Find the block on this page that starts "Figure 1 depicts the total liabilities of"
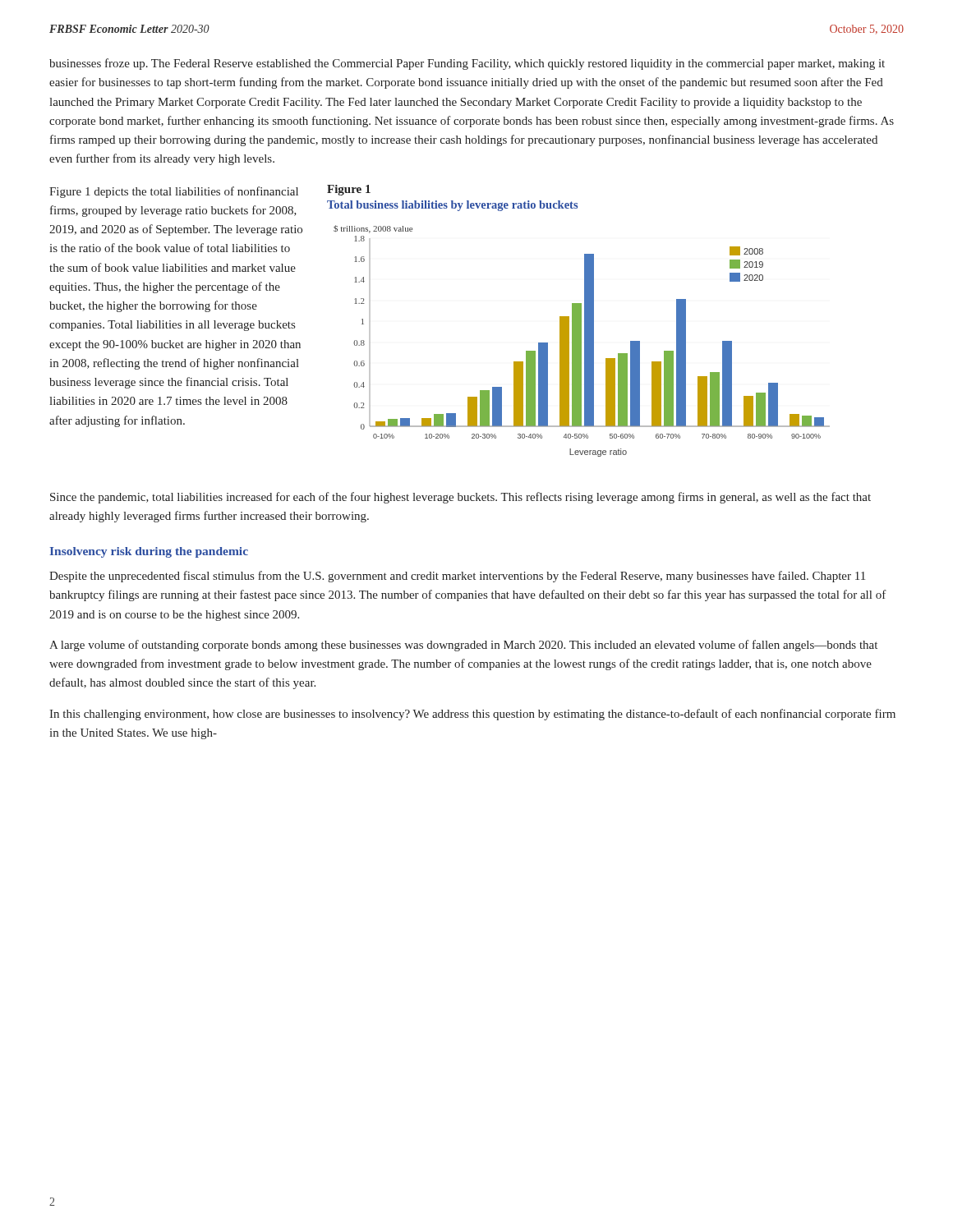953x1232 pixels. point(176,306)
